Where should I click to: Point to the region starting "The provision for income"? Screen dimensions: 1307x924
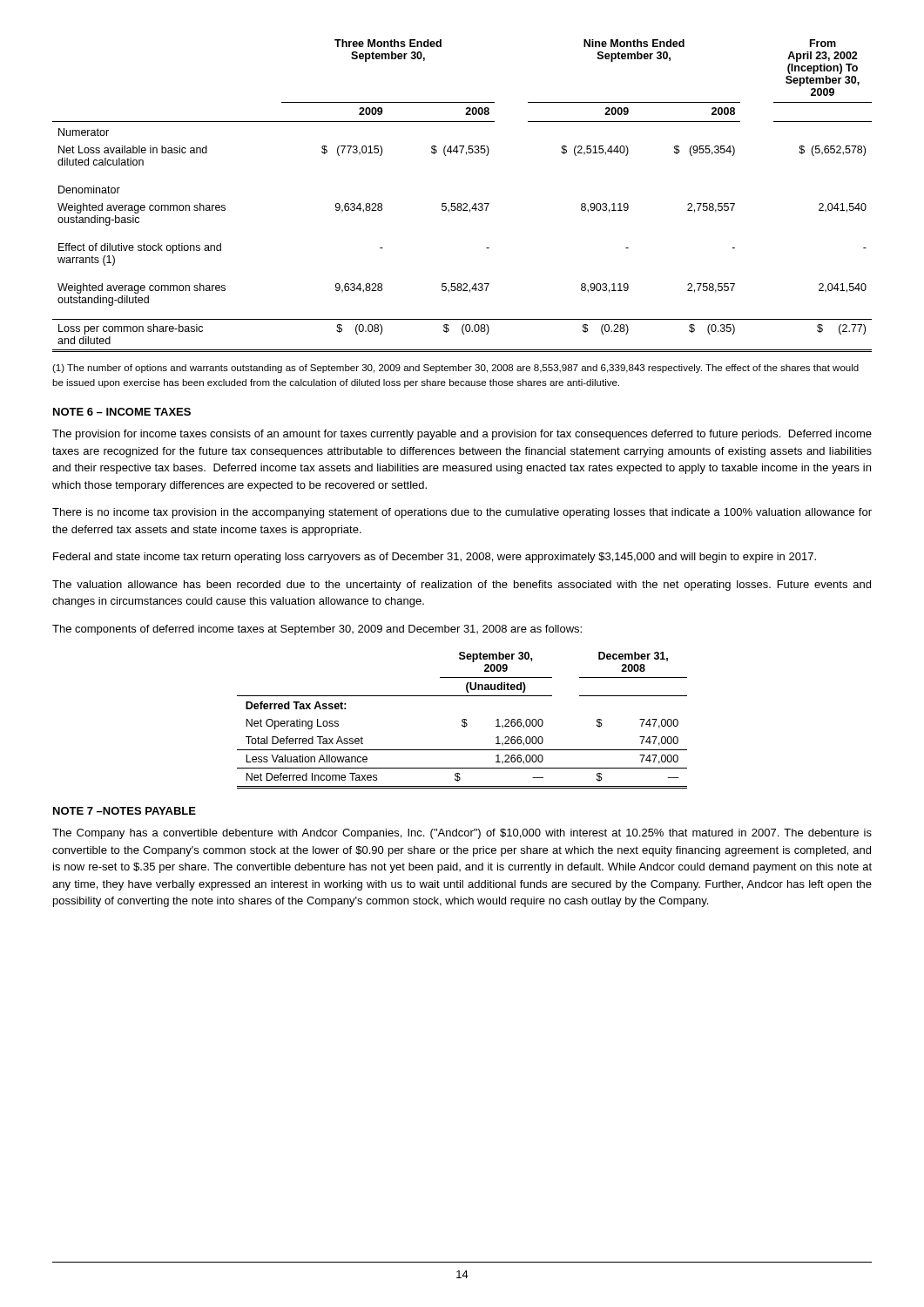[462, 459]
